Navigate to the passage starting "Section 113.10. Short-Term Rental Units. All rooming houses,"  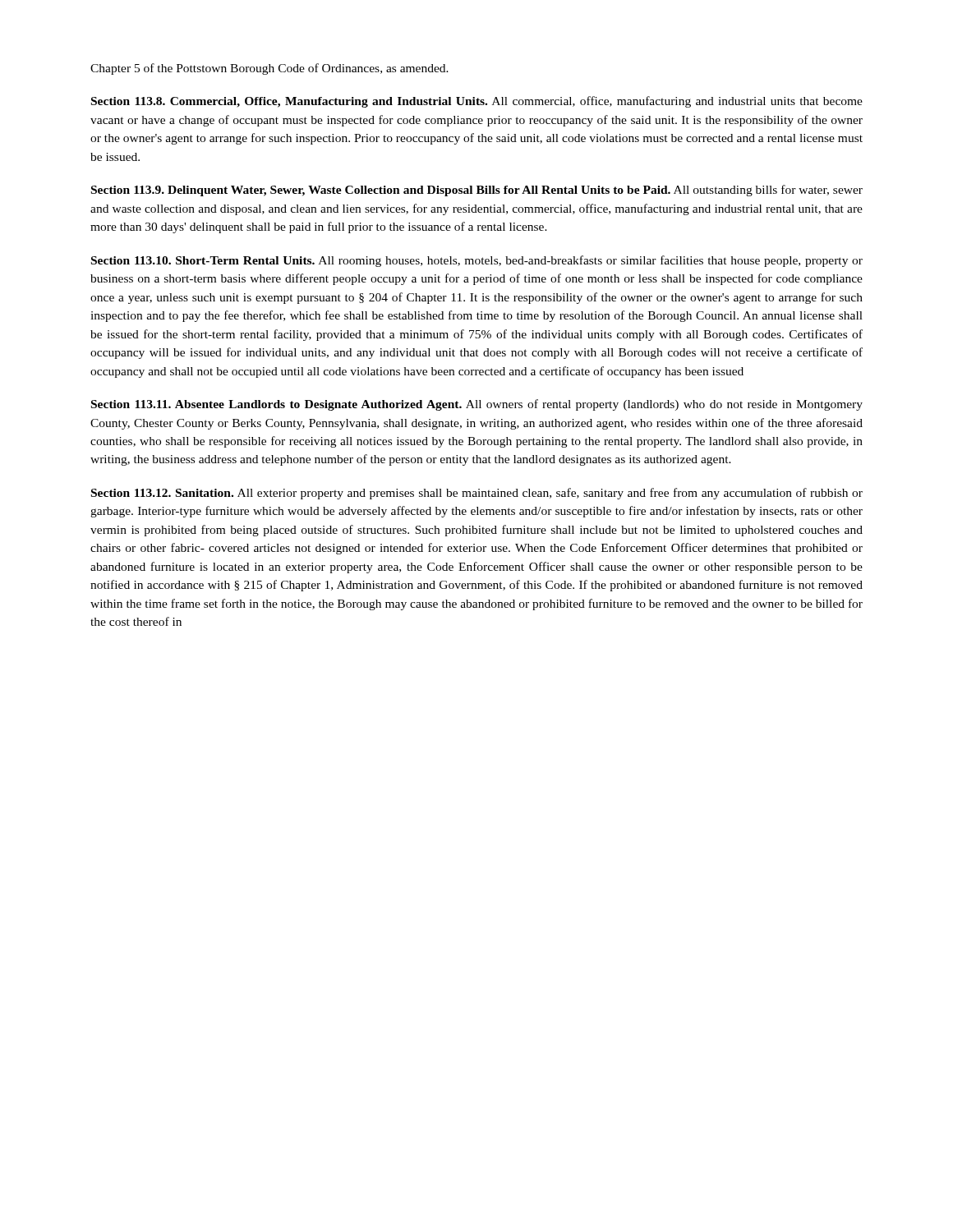tap(476, 315)
